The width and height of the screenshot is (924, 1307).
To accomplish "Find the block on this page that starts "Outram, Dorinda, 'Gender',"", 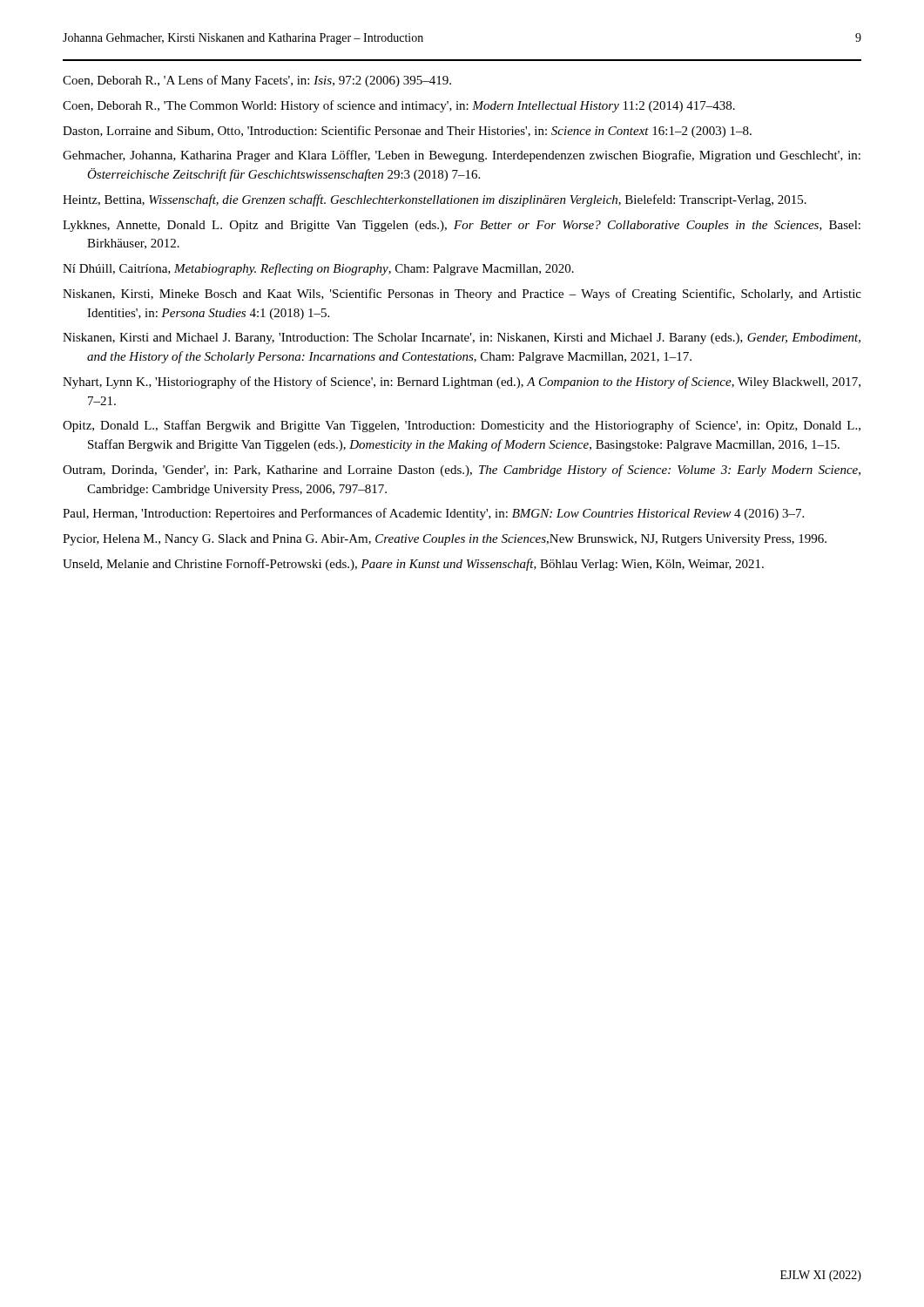I will point(462,479).
